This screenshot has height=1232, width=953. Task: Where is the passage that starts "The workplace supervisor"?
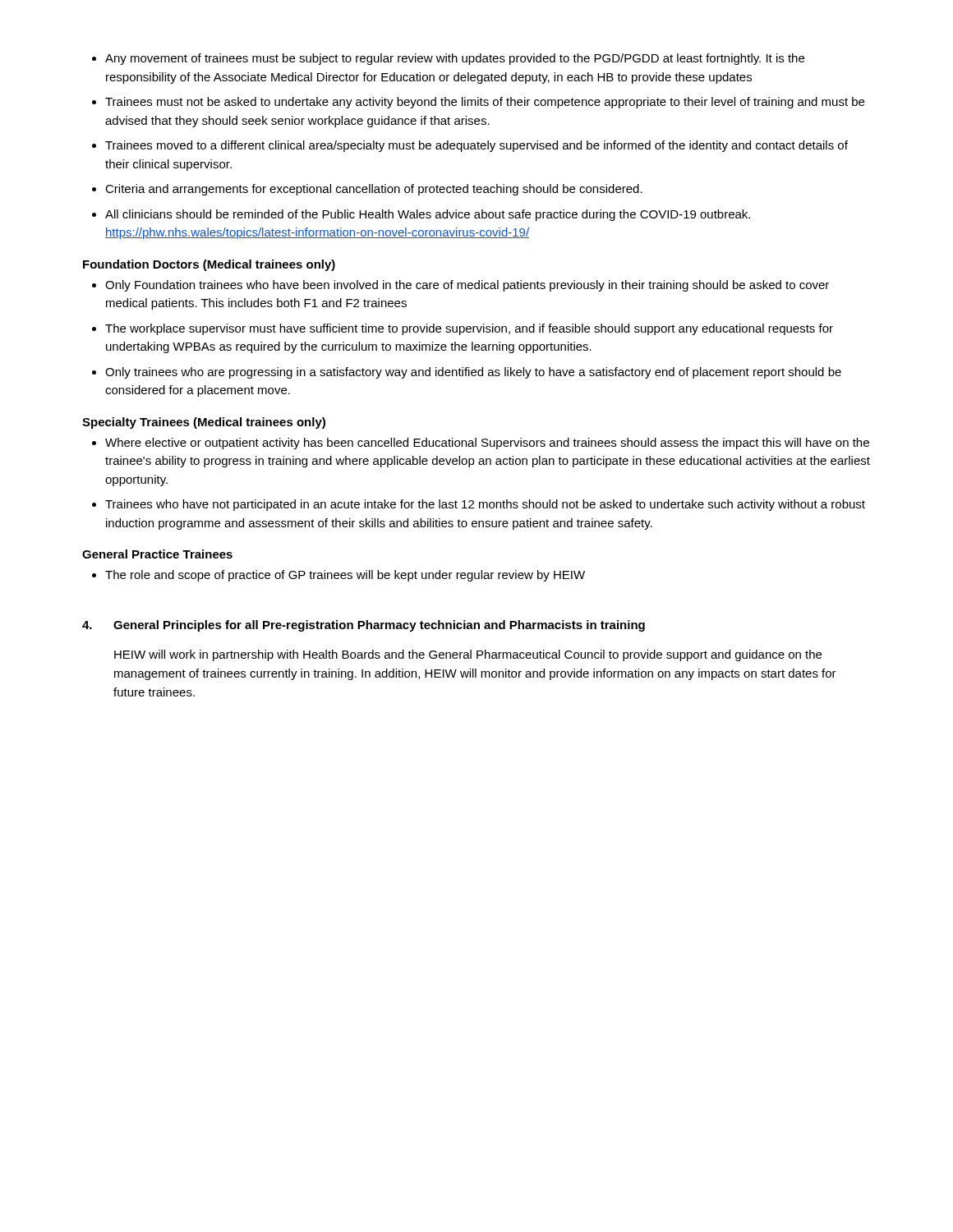pyautogui.click(x=469, y=337)
